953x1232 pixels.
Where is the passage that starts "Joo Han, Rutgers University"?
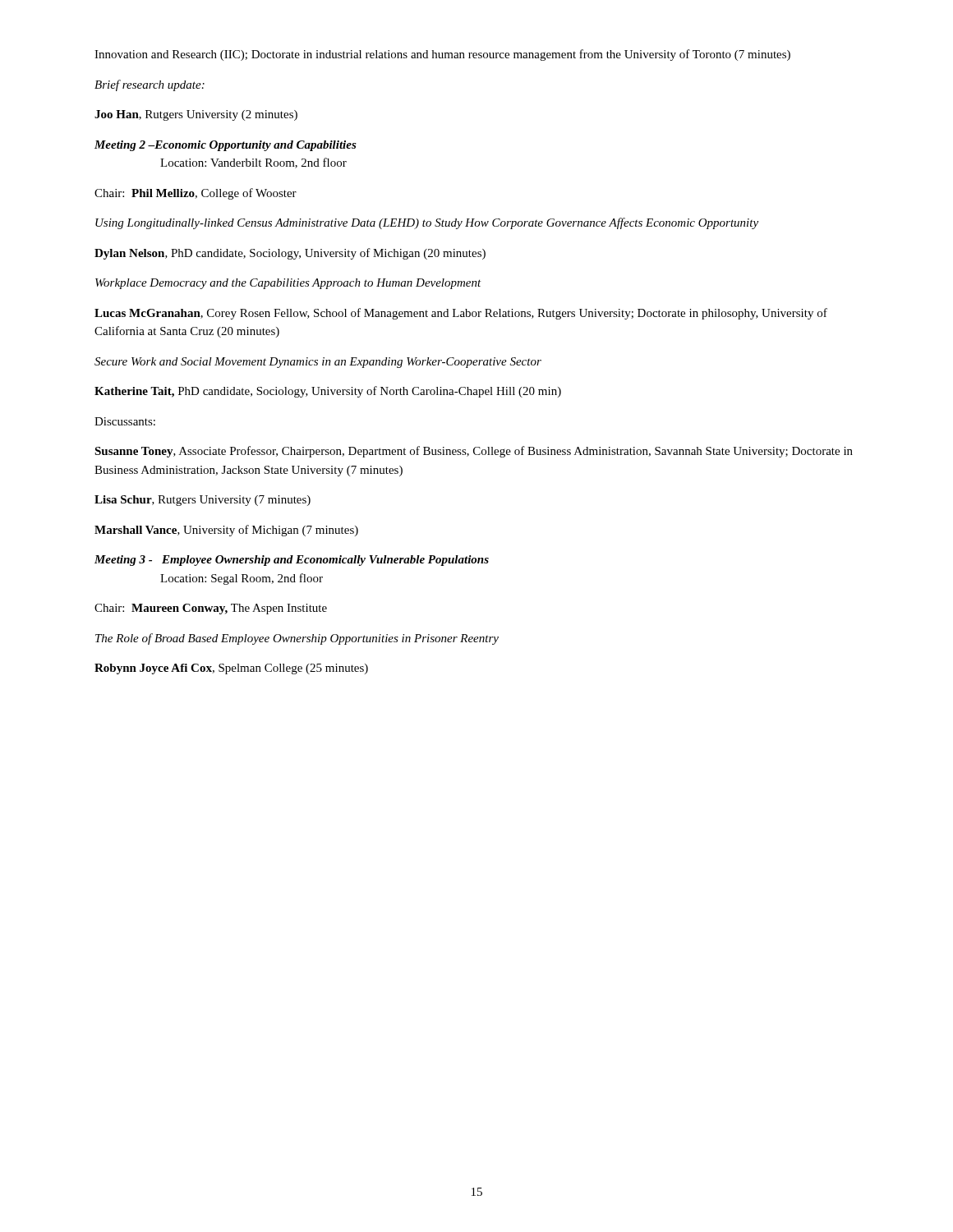coord(196,115)
